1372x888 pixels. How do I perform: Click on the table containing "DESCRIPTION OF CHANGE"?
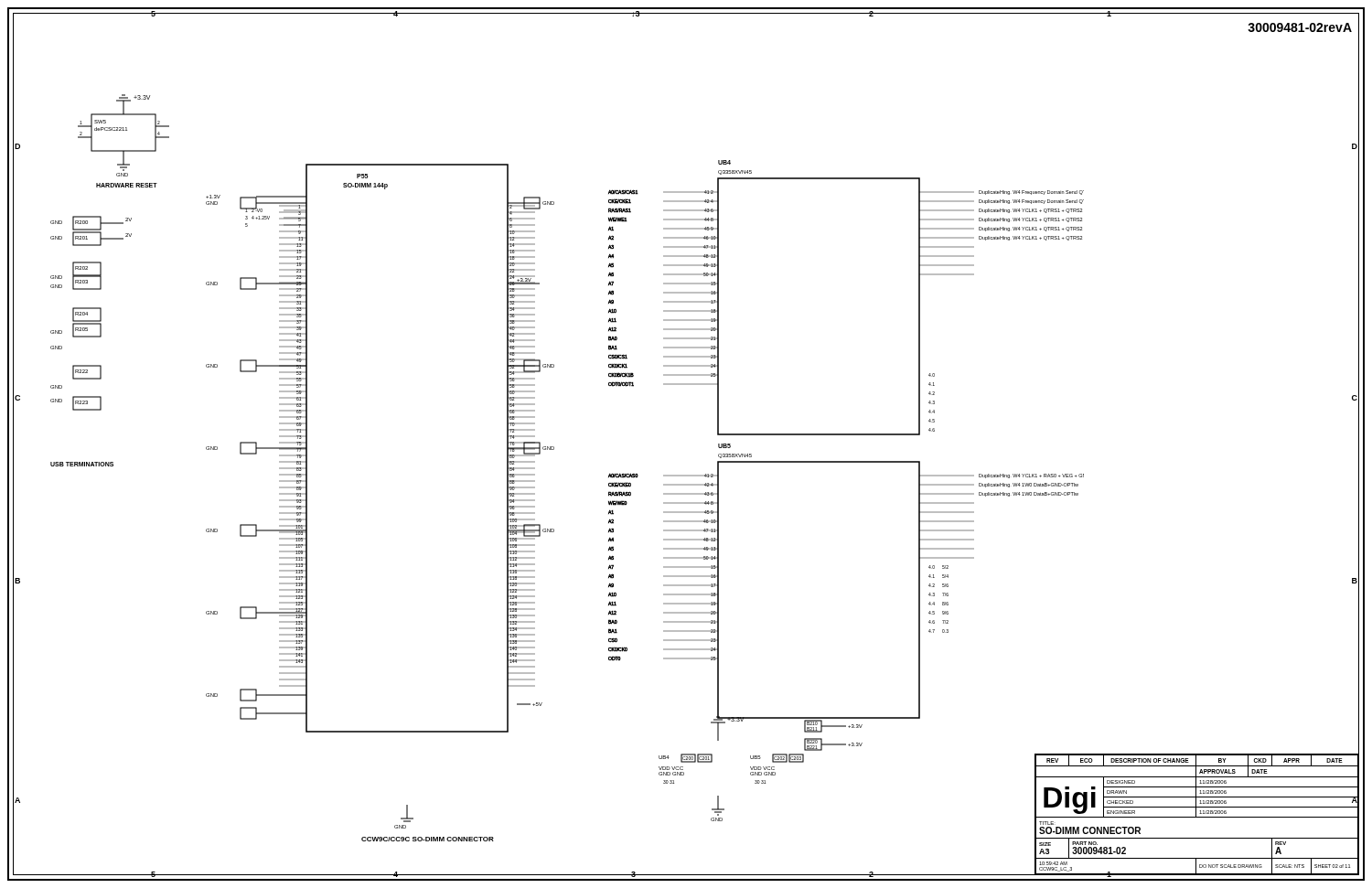pyautogui.click(x=1197, y=814)
